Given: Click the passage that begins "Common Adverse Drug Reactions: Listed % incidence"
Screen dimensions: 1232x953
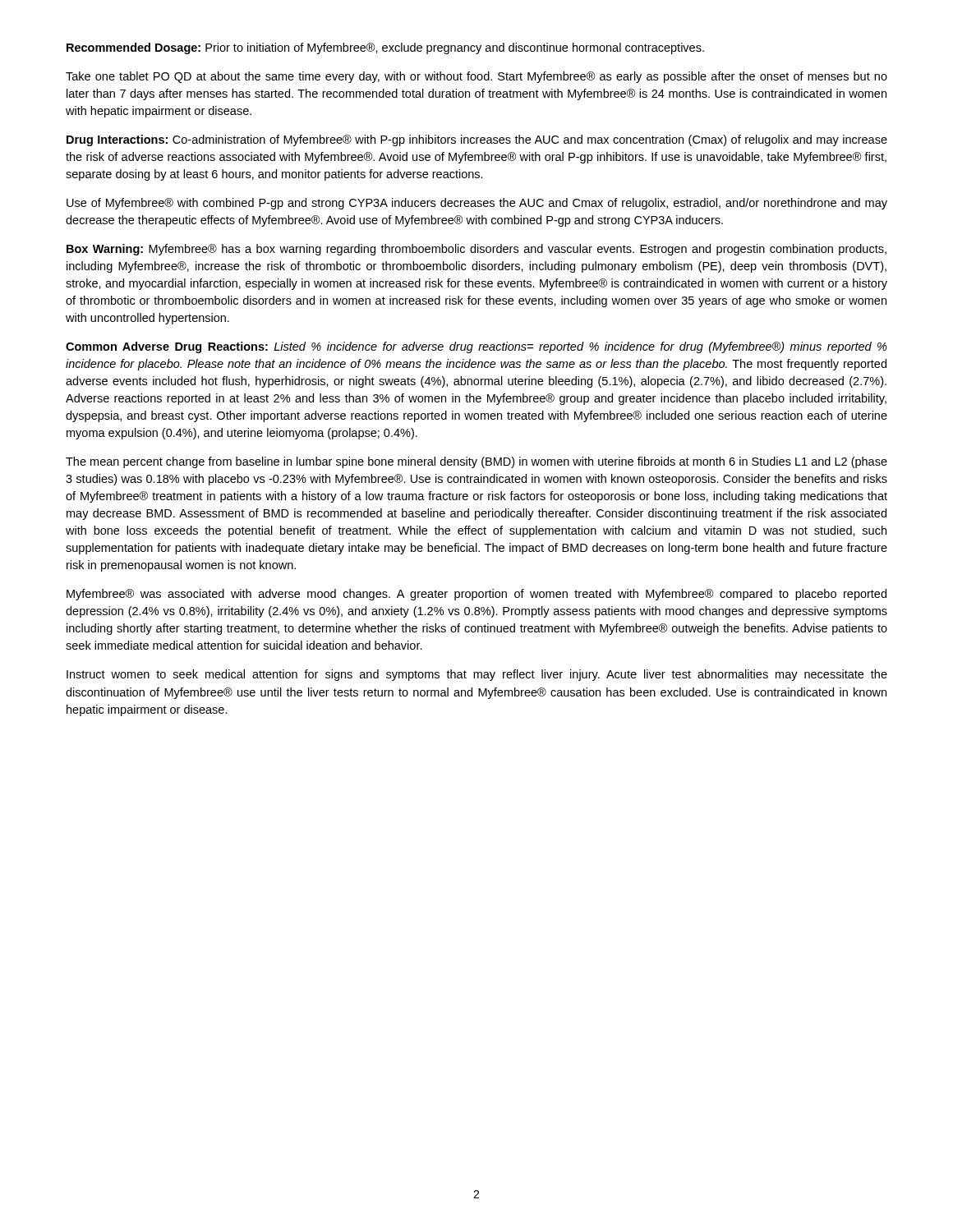Looking at the screenshot, I should point(476,390).
